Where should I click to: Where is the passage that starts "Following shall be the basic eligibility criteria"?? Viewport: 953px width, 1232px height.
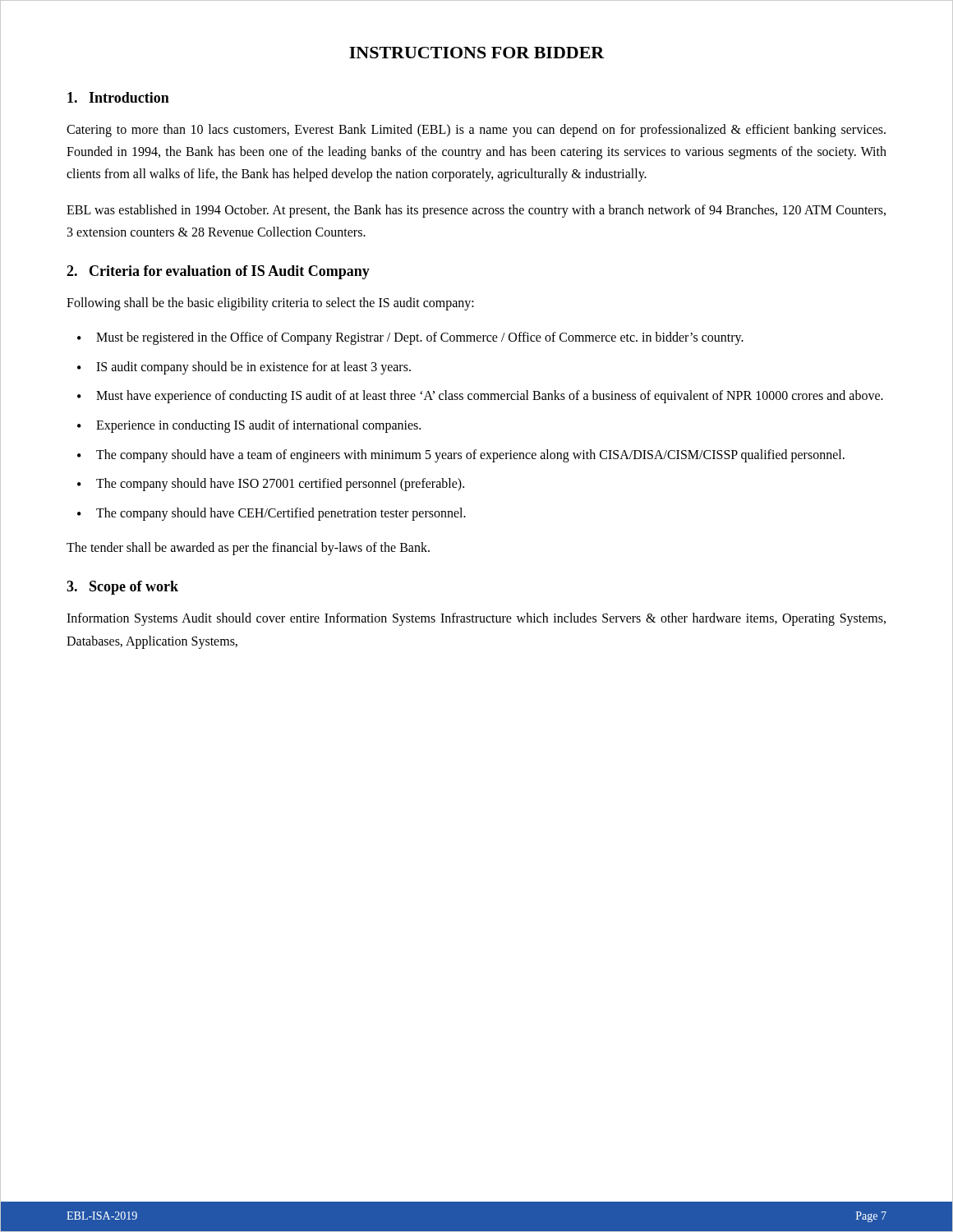tap(271, 303)
